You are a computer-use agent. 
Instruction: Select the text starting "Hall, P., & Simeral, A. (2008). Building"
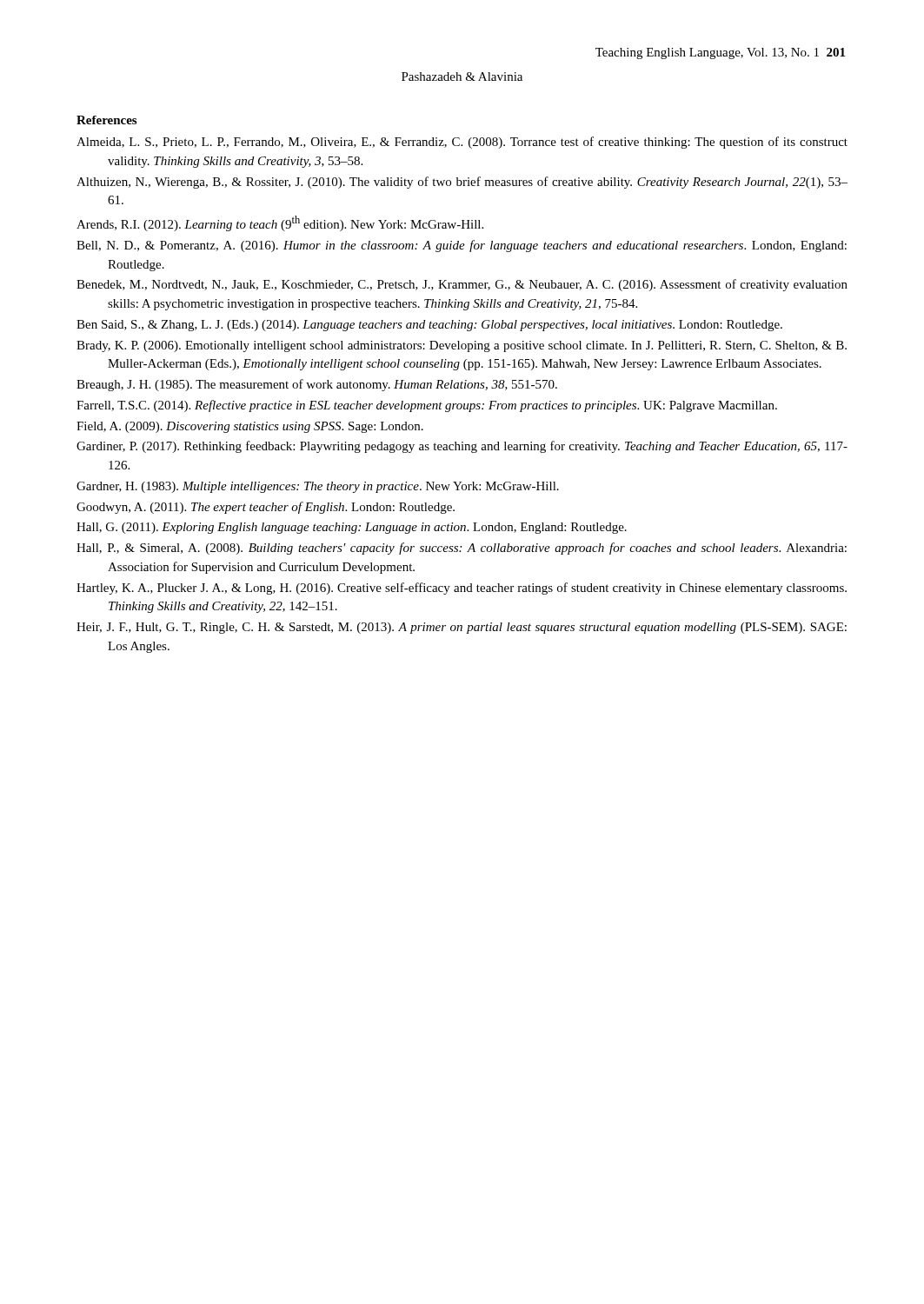tap(462, 557)
